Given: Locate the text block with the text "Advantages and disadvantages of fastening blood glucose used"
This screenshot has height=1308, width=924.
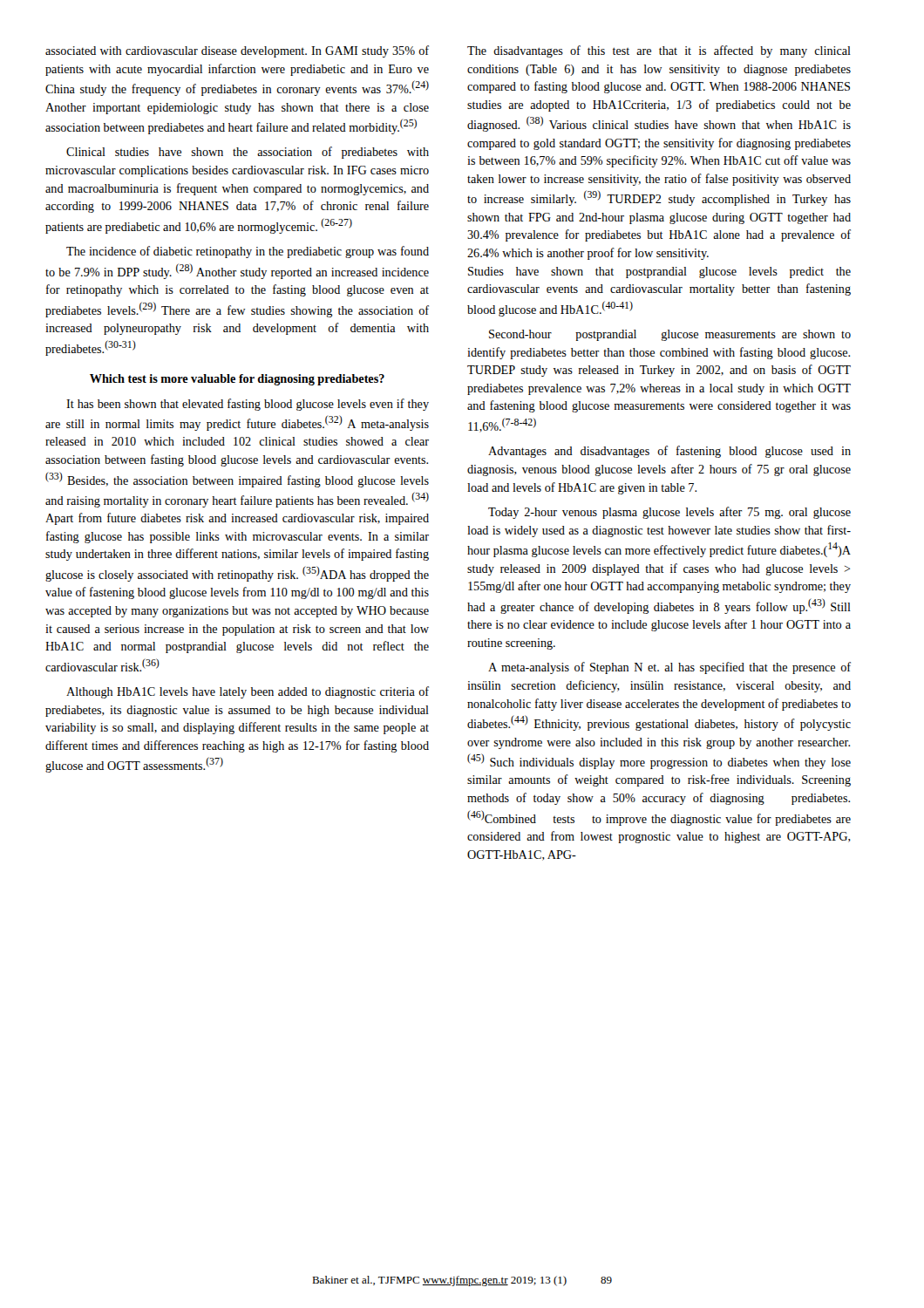Looking at the screenshot, I should coord(659,469).
